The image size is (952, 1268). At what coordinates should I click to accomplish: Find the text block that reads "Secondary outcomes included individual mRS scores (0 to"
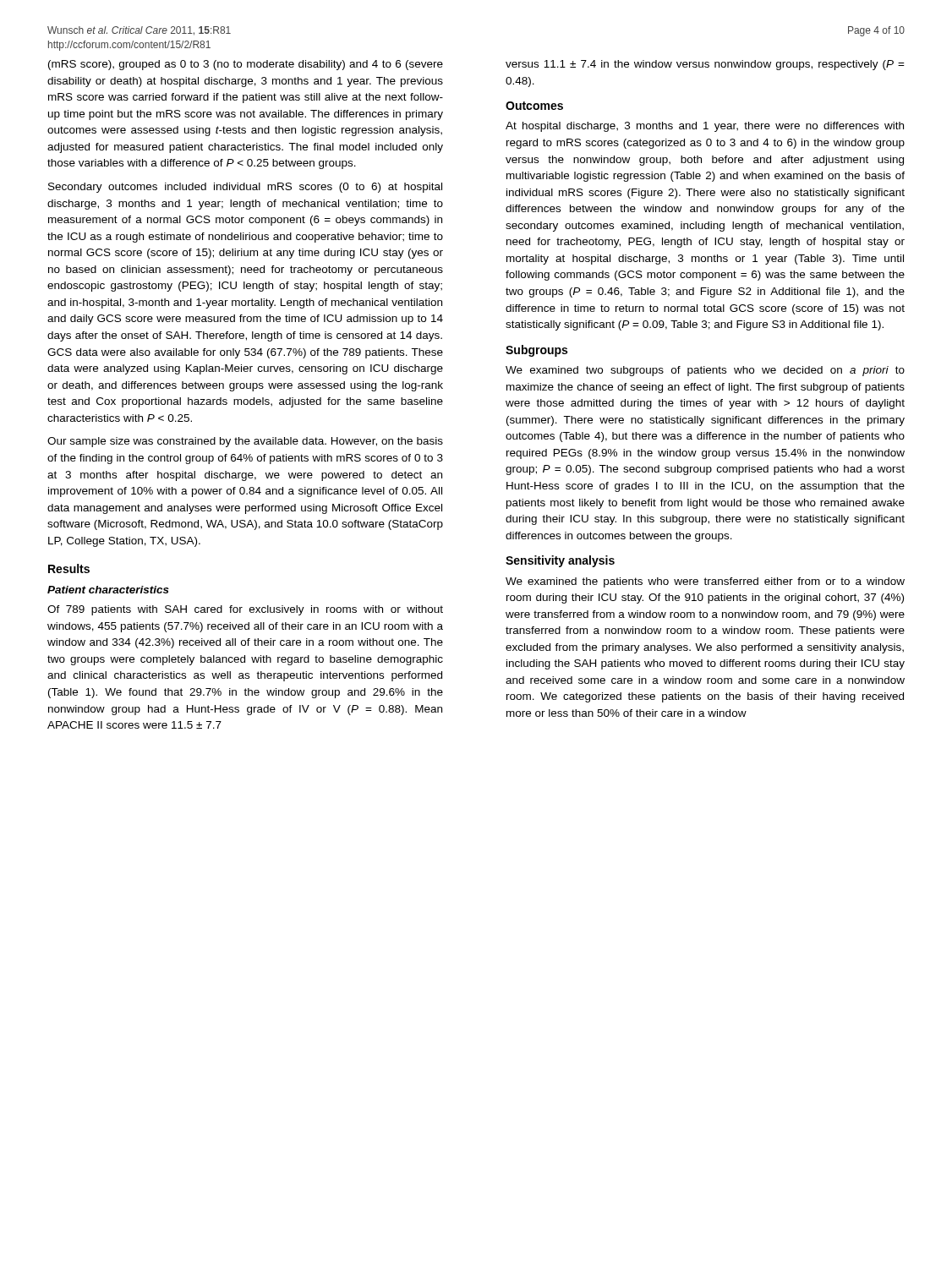pos(245,302)
